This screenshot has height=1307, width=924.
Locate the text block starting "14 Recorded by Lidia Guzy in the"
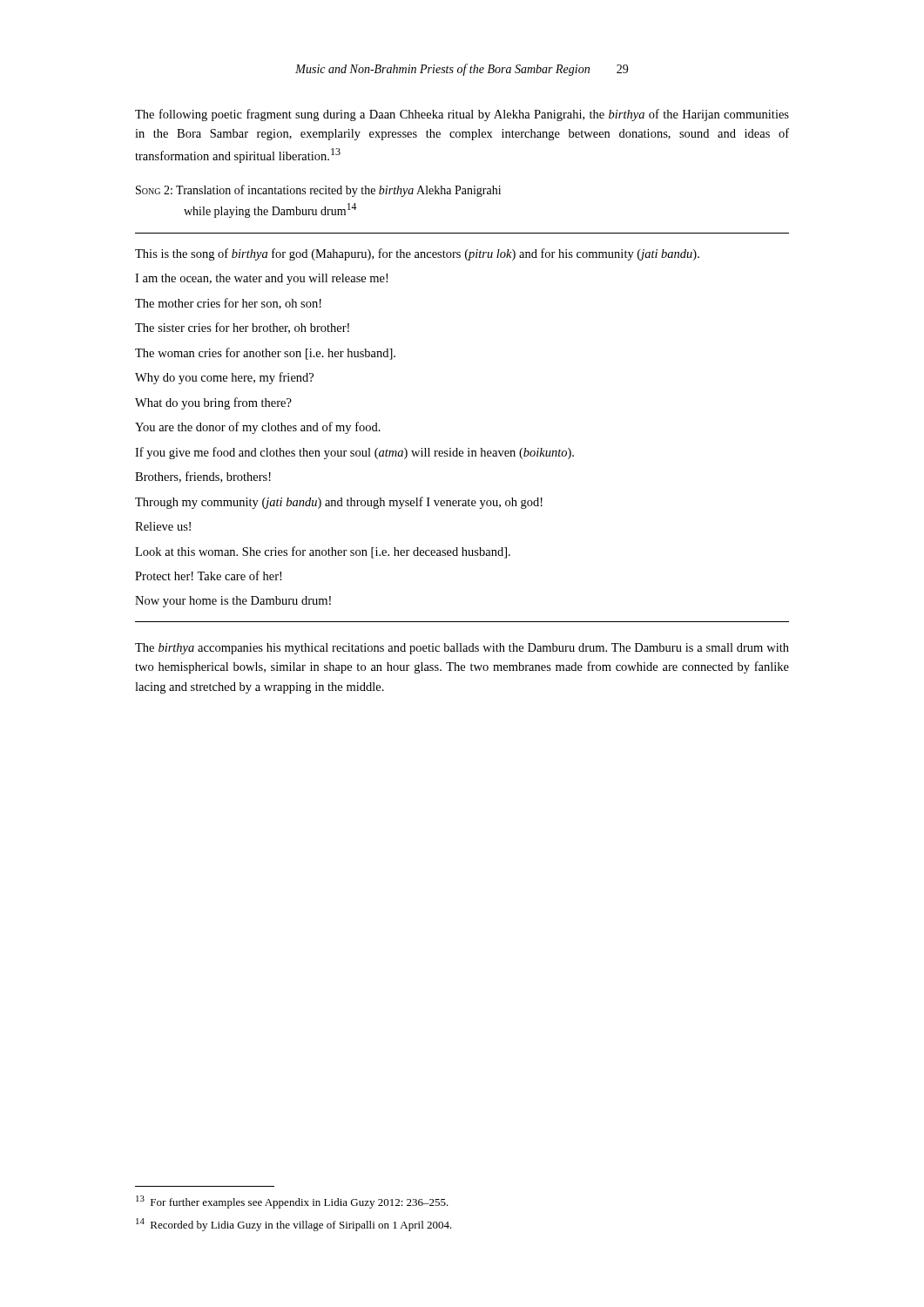(x=294, y=1223)
